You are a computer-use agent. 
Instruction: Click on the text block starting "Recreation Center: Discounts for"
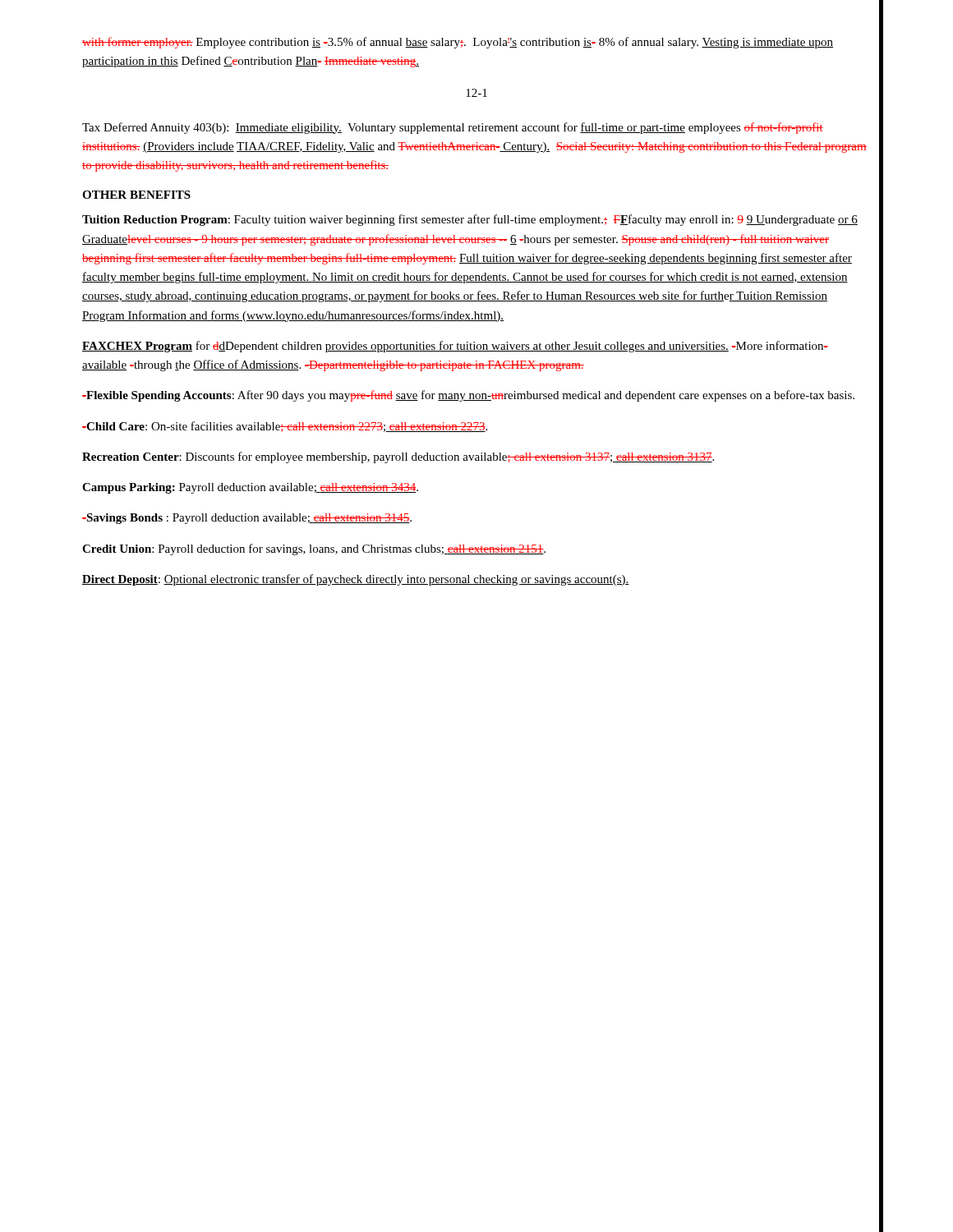[399, 456]
